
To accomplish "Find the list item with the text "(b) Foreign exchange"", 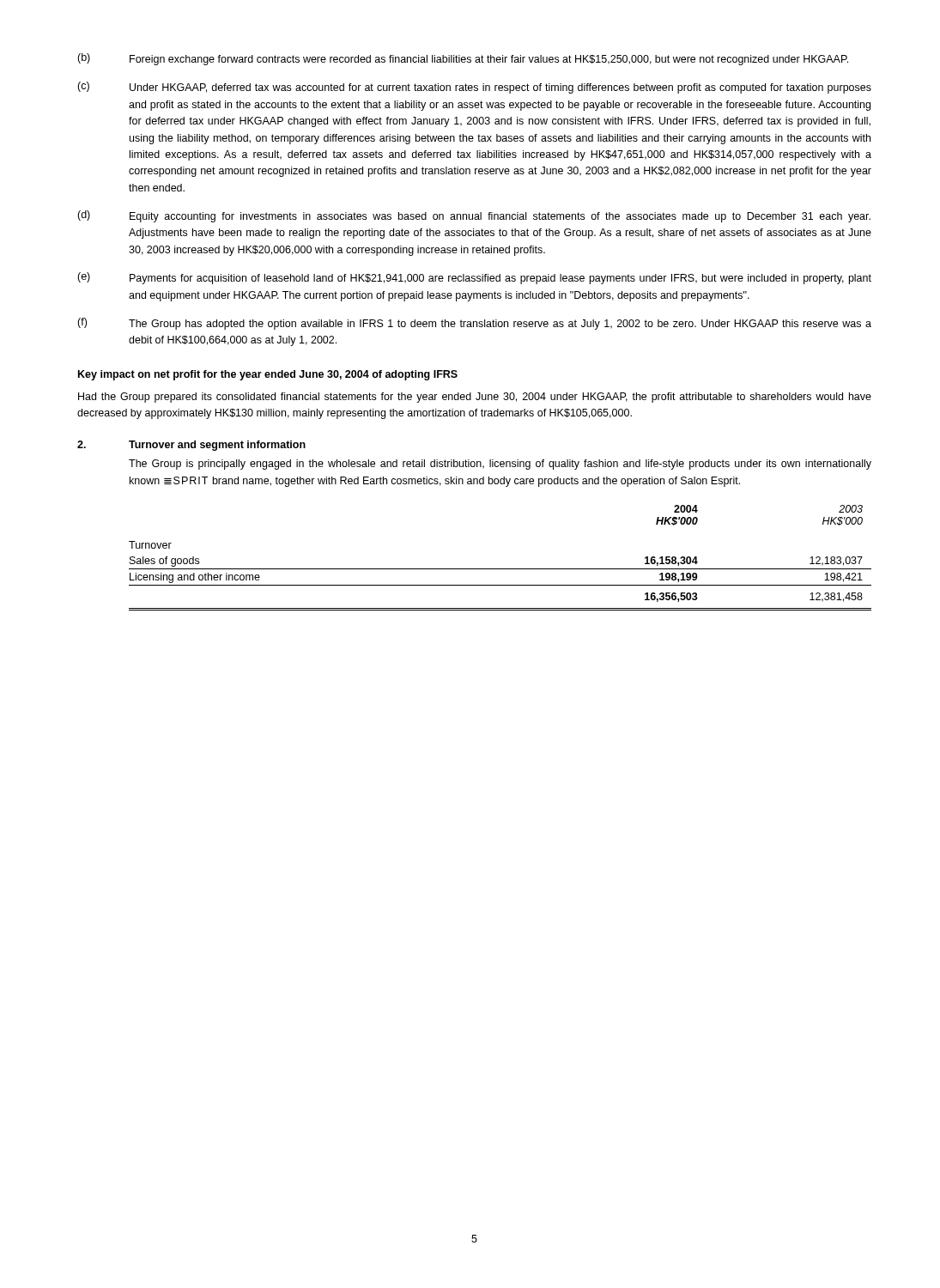I will click(474, 60).
